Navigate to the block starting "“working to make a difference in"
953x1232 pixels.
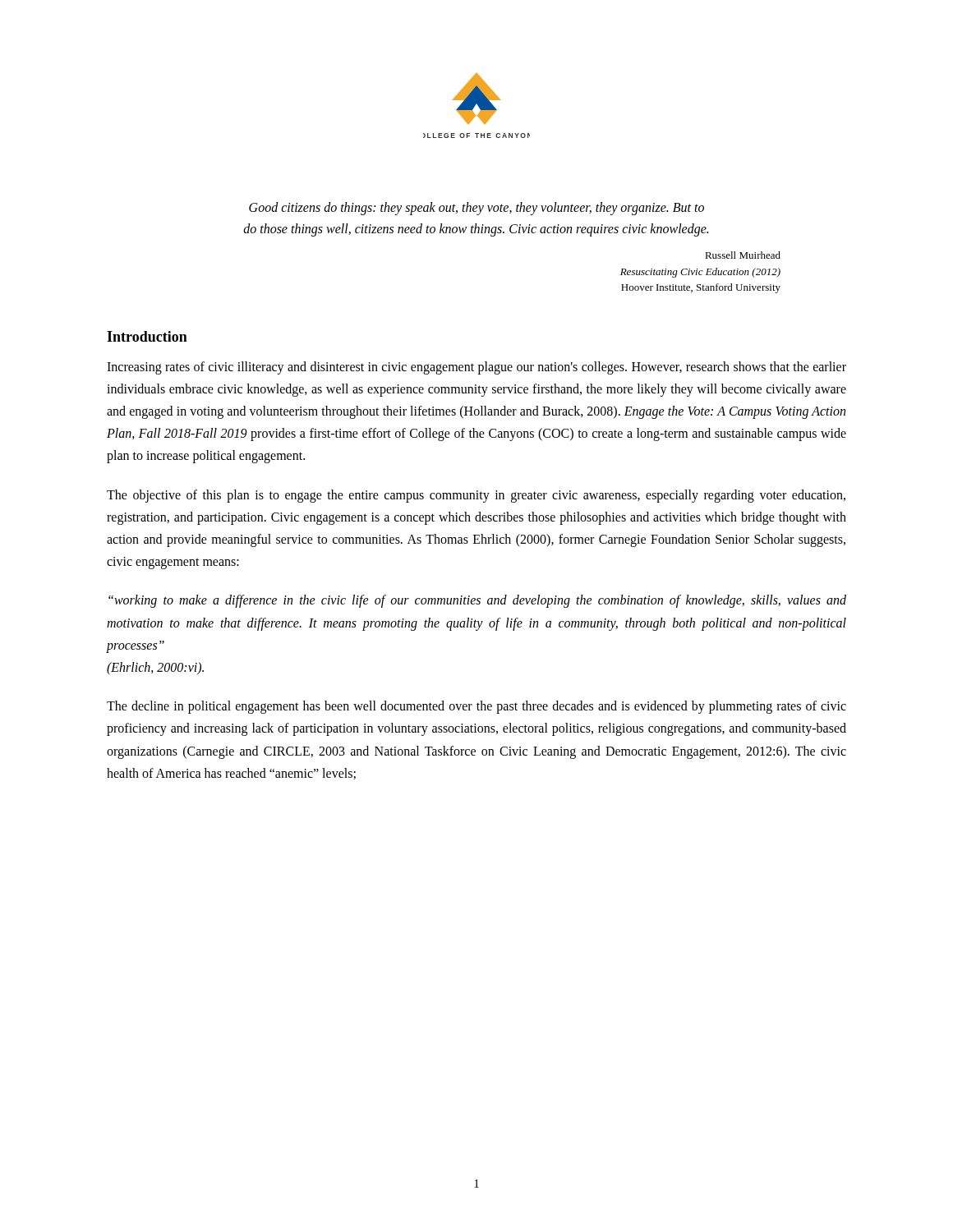[476, 634]
